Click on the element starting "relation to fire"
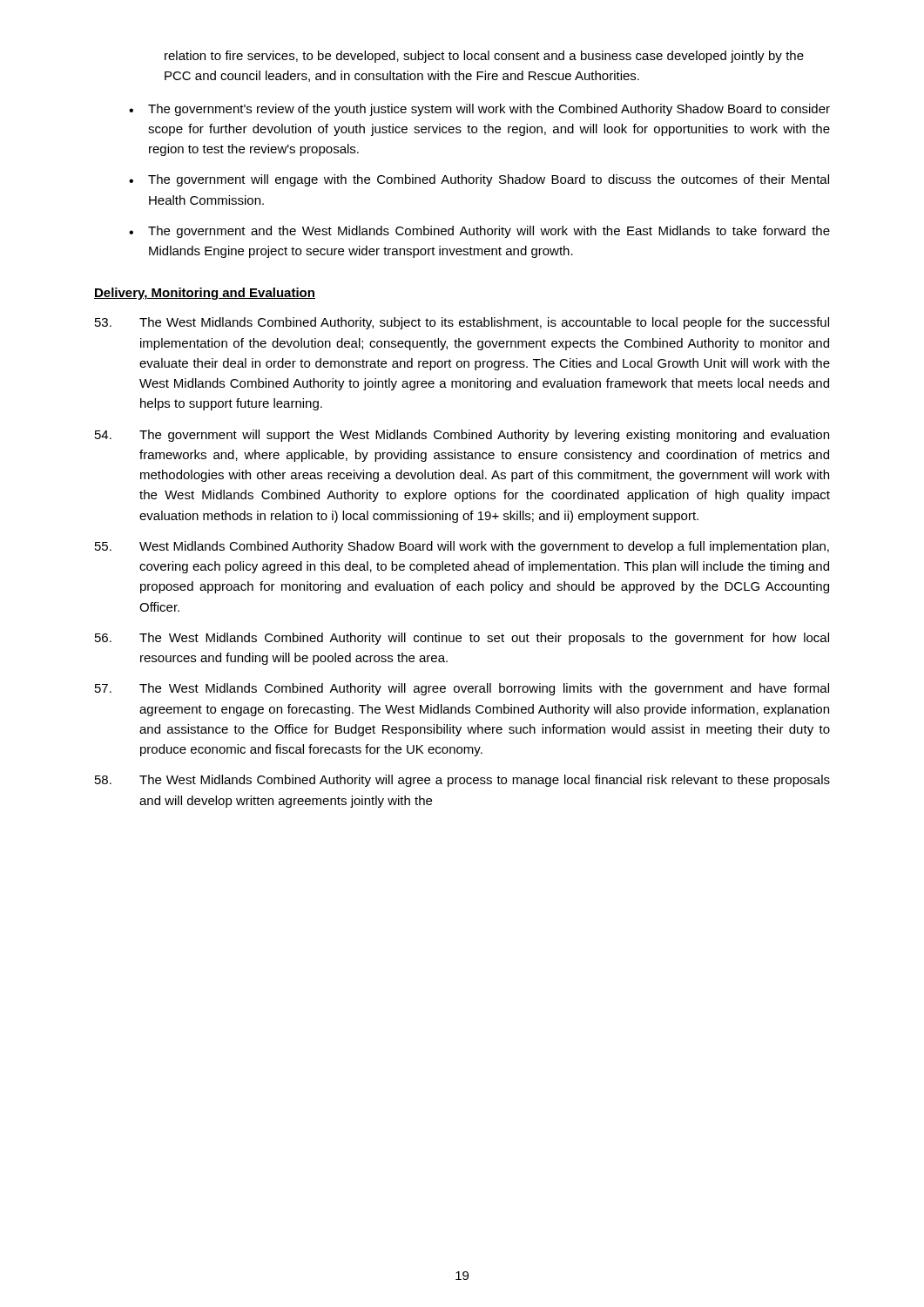This screenshot has height=1307, width=924. 484,65
